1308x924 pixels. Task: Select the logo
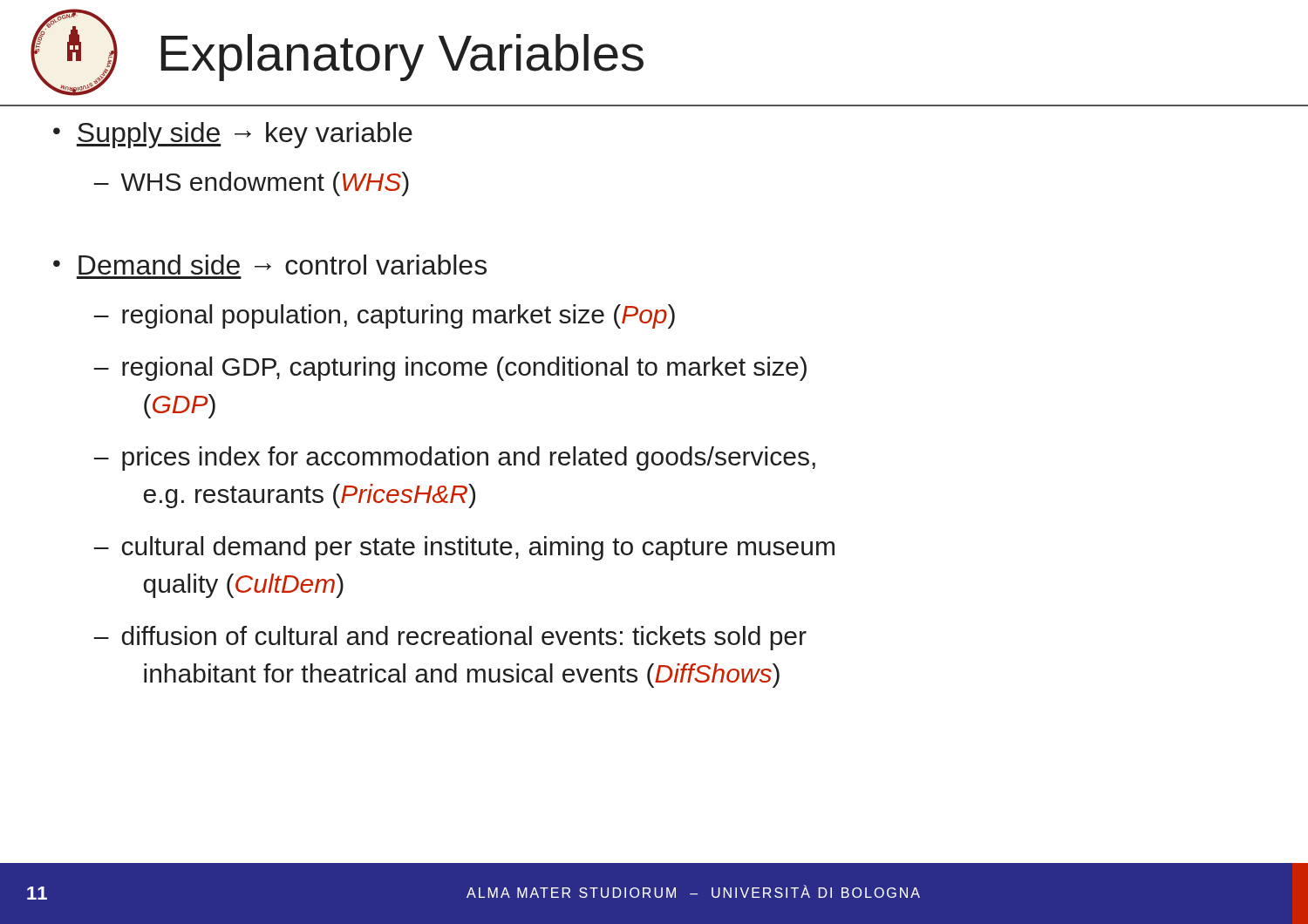(x=65, y=52)
